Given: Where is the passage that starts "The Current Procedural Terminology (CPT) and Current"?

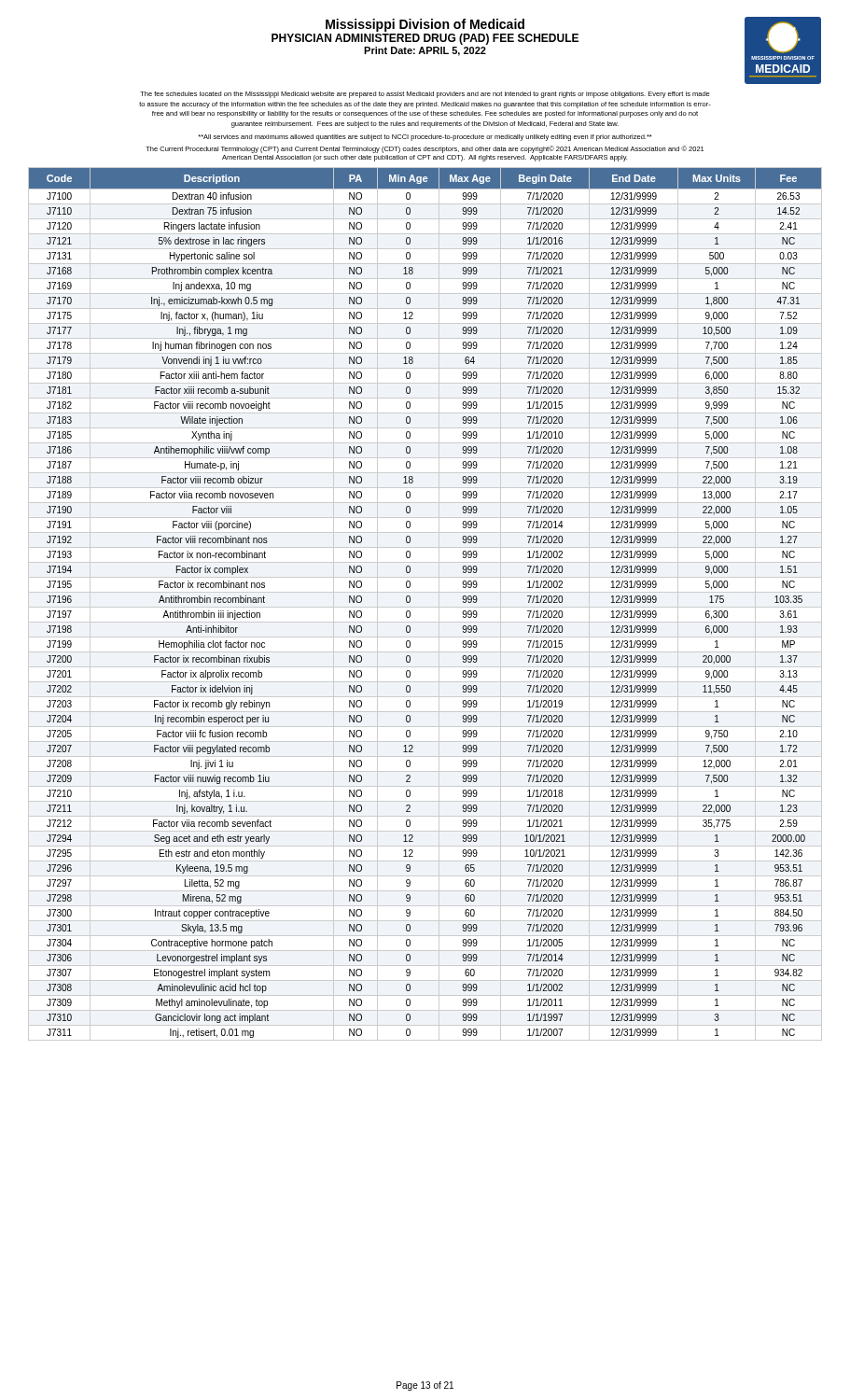Looking at the screenshot, I should click(425, 153).
